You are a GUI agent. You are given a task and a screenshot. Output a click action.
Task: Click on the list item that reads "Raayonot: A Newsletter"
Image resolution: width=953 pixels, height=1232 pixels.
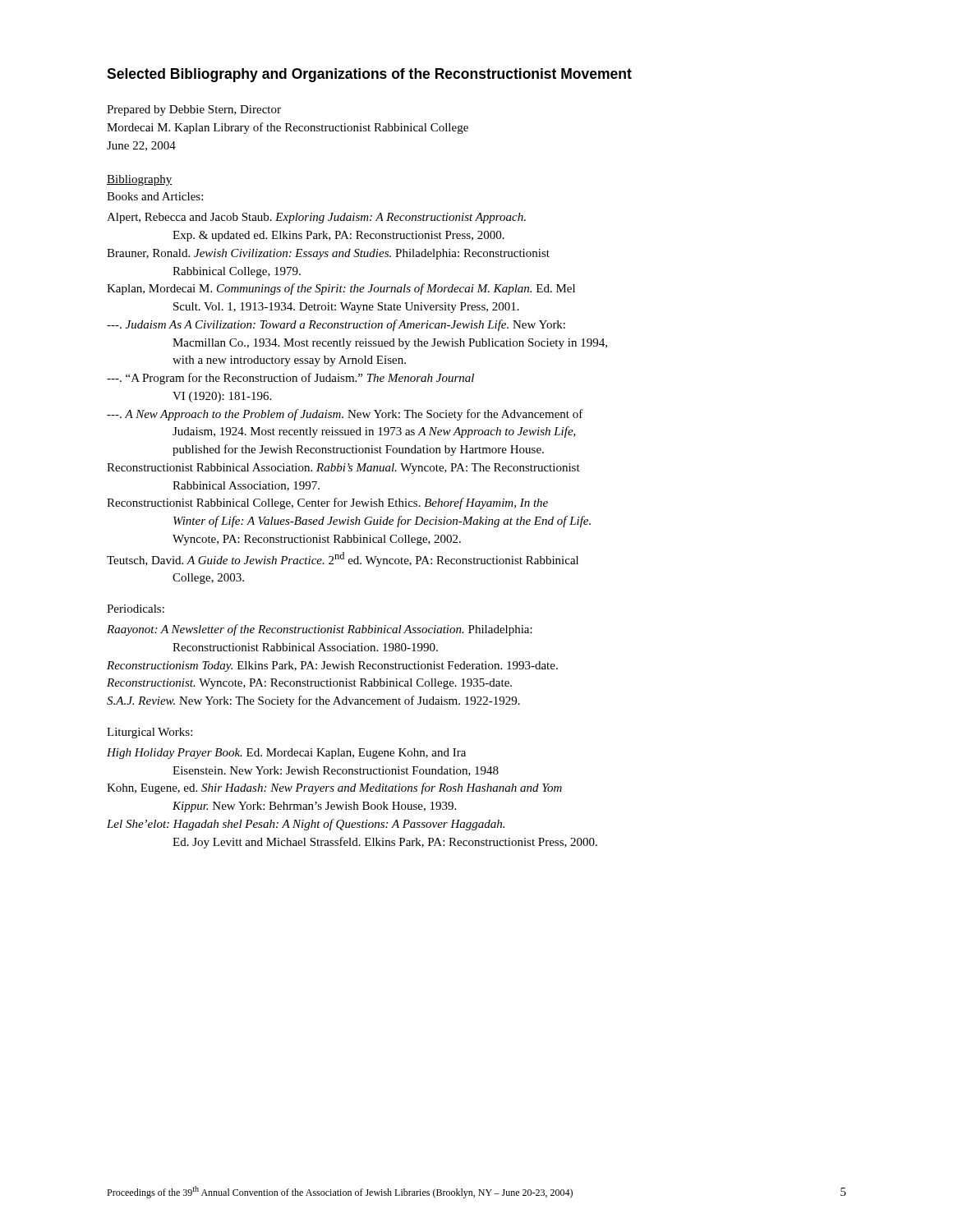point(476,639)
